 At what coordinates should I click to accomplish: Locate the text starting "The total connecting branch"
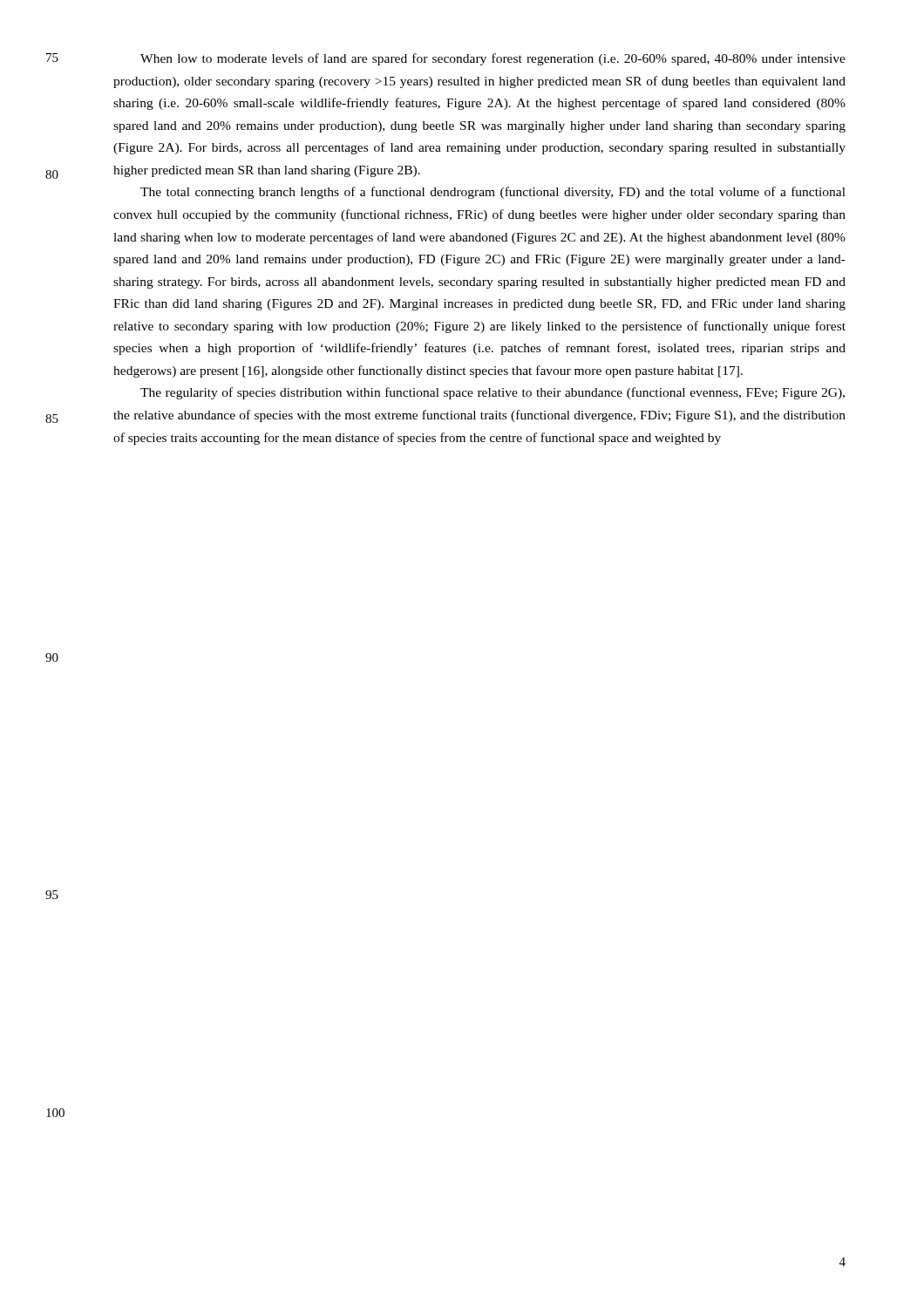(x=479, y=281)
